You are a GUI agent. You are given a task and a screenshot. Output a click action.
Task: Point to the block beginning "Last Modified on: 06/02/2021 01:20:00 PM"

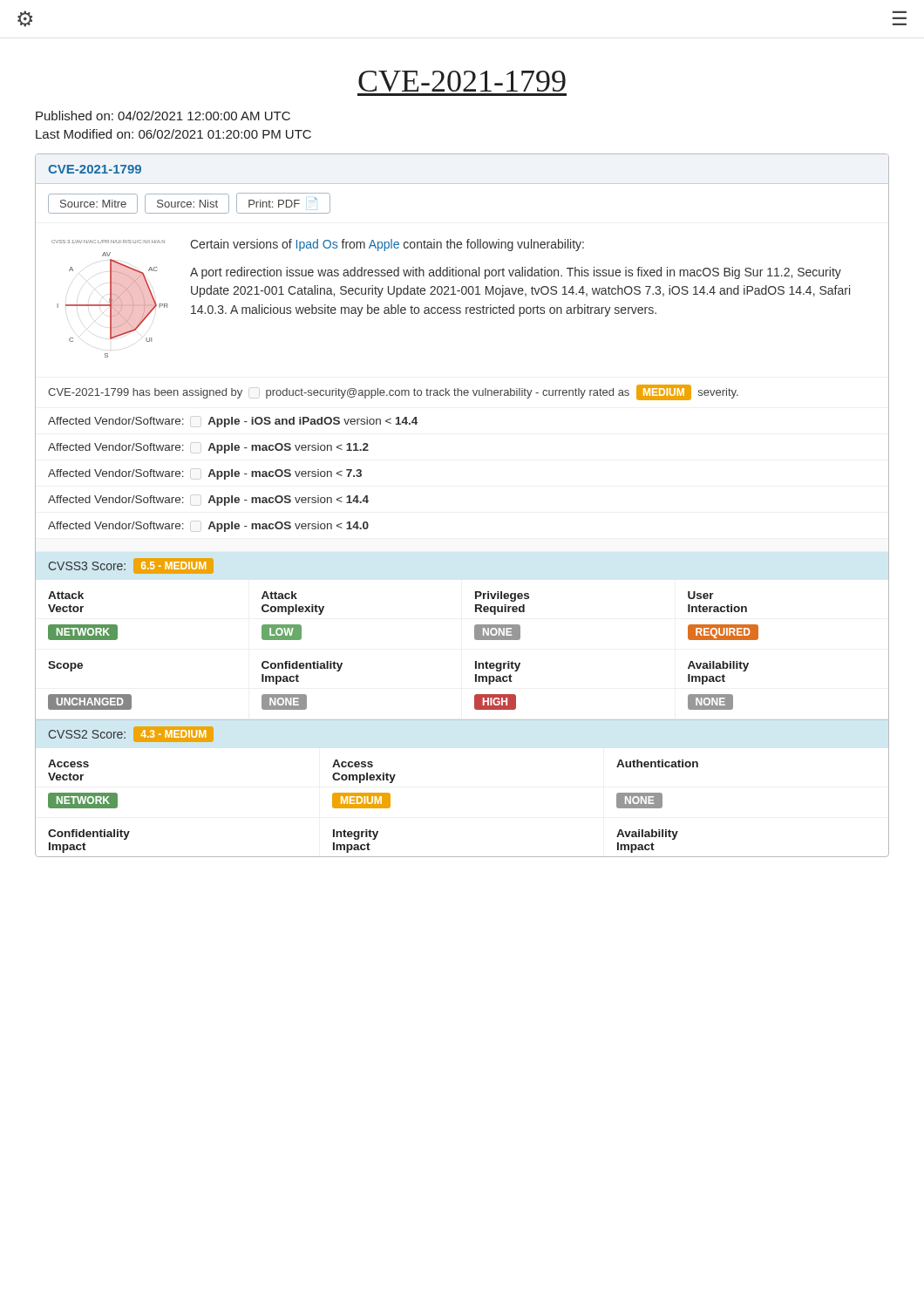tap(173, 134)
